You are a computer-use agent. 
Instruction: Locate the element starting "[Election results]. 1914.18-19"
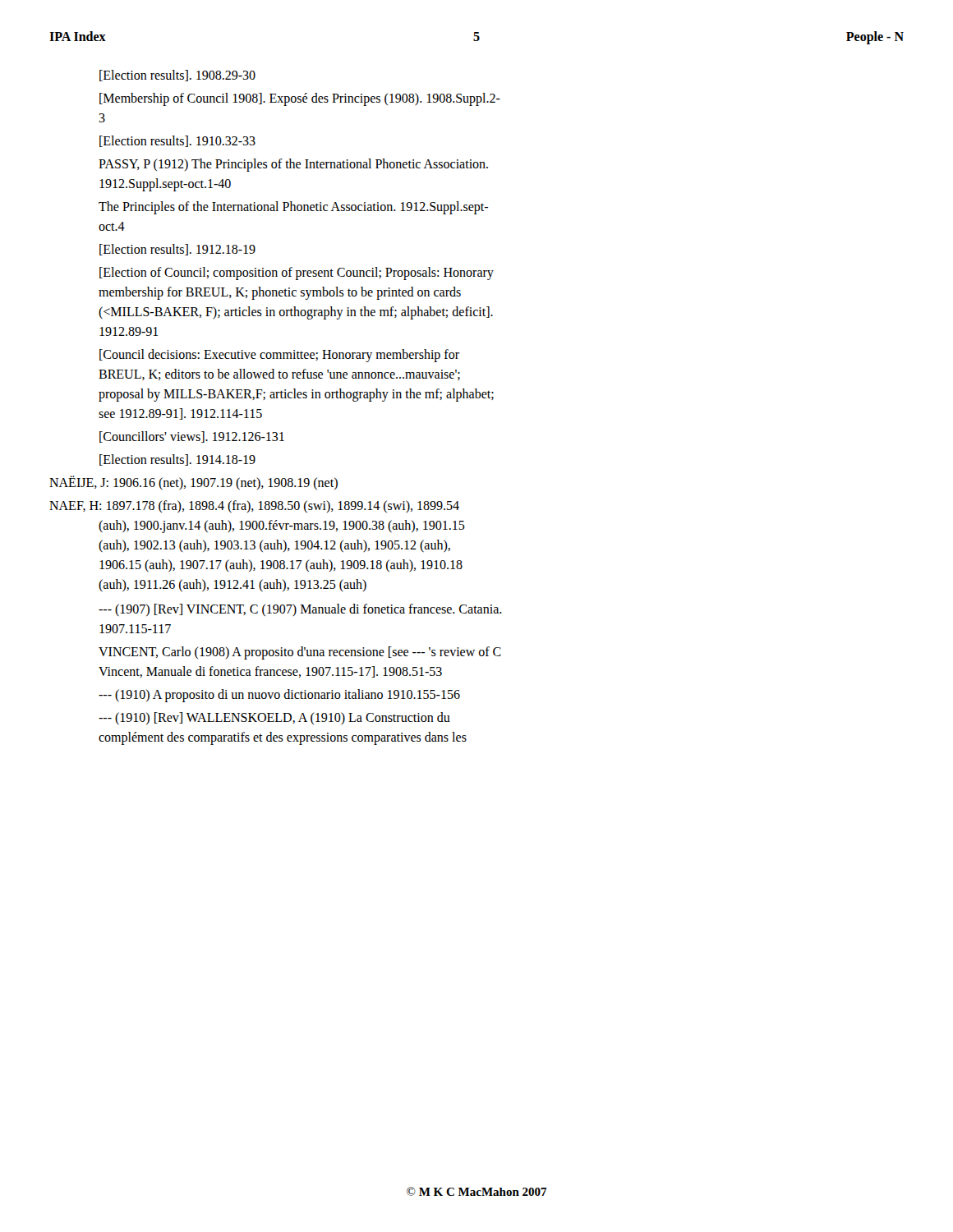click(x=177, y=460)
